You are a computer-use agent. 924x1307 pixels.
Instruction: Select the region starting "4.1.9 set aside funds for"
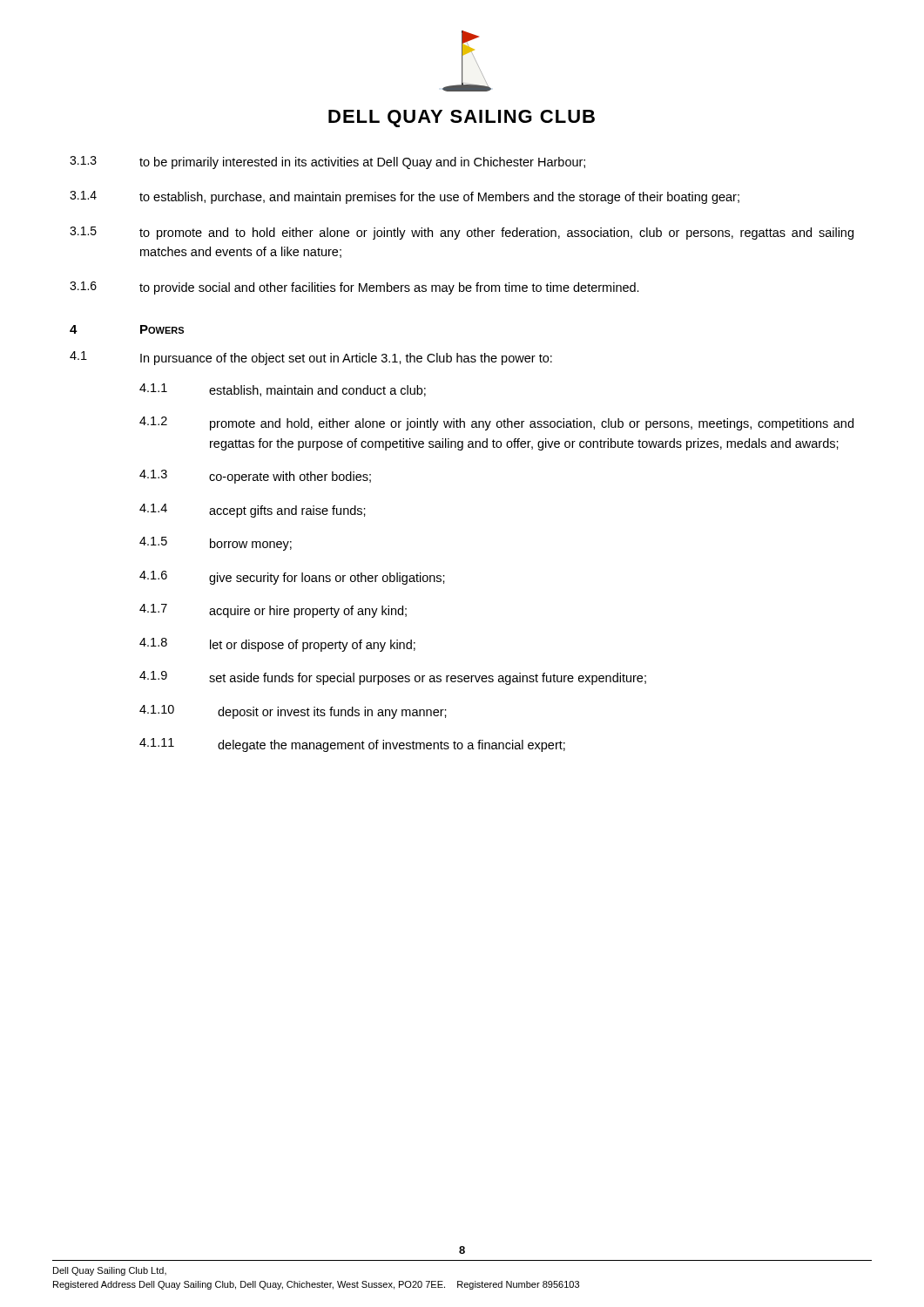[x=462, y=678]
